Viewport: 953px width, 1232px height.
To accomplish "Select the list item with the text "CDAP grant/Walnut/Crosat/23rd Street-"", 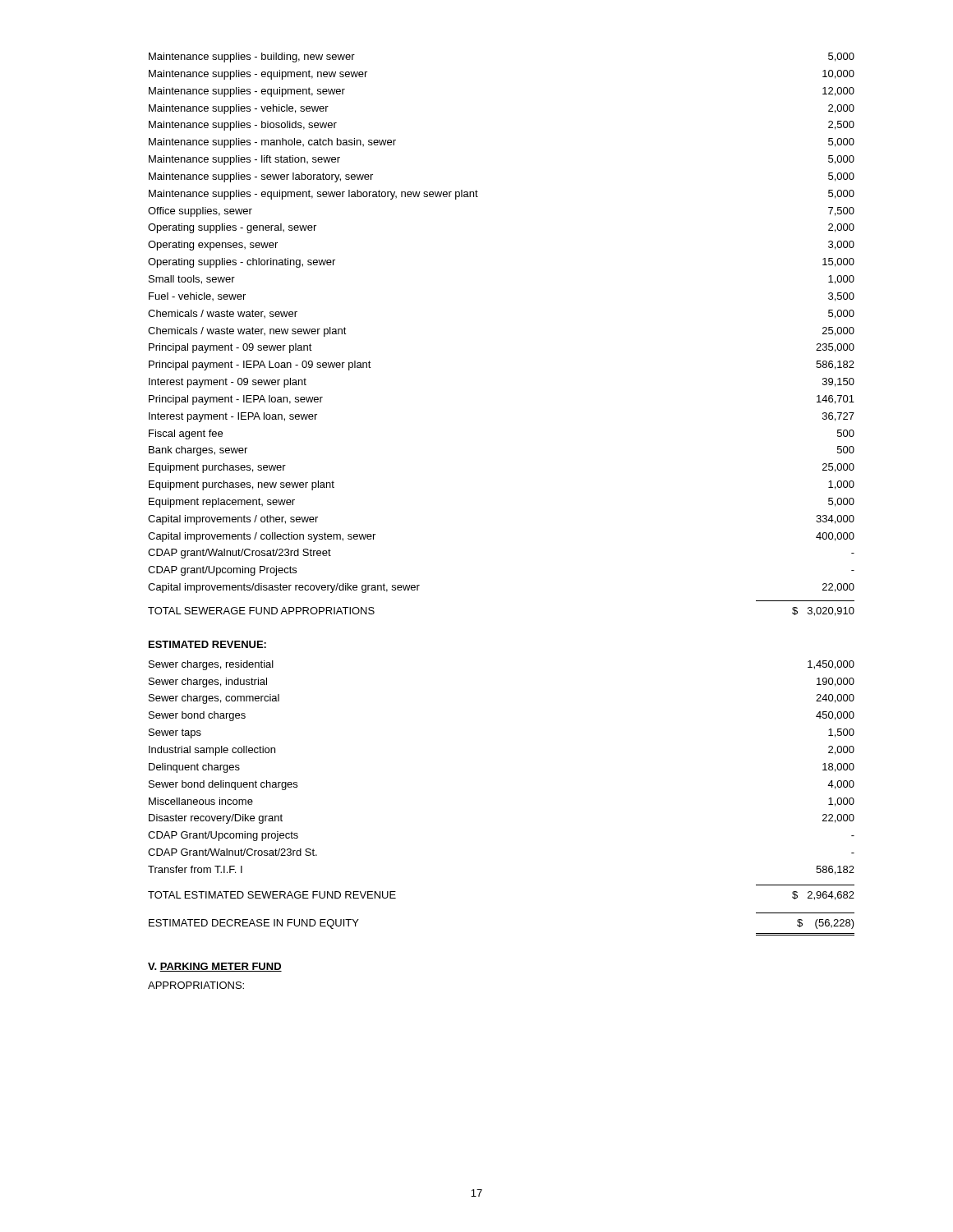I will pyautogui.click(x=244, y=553).
